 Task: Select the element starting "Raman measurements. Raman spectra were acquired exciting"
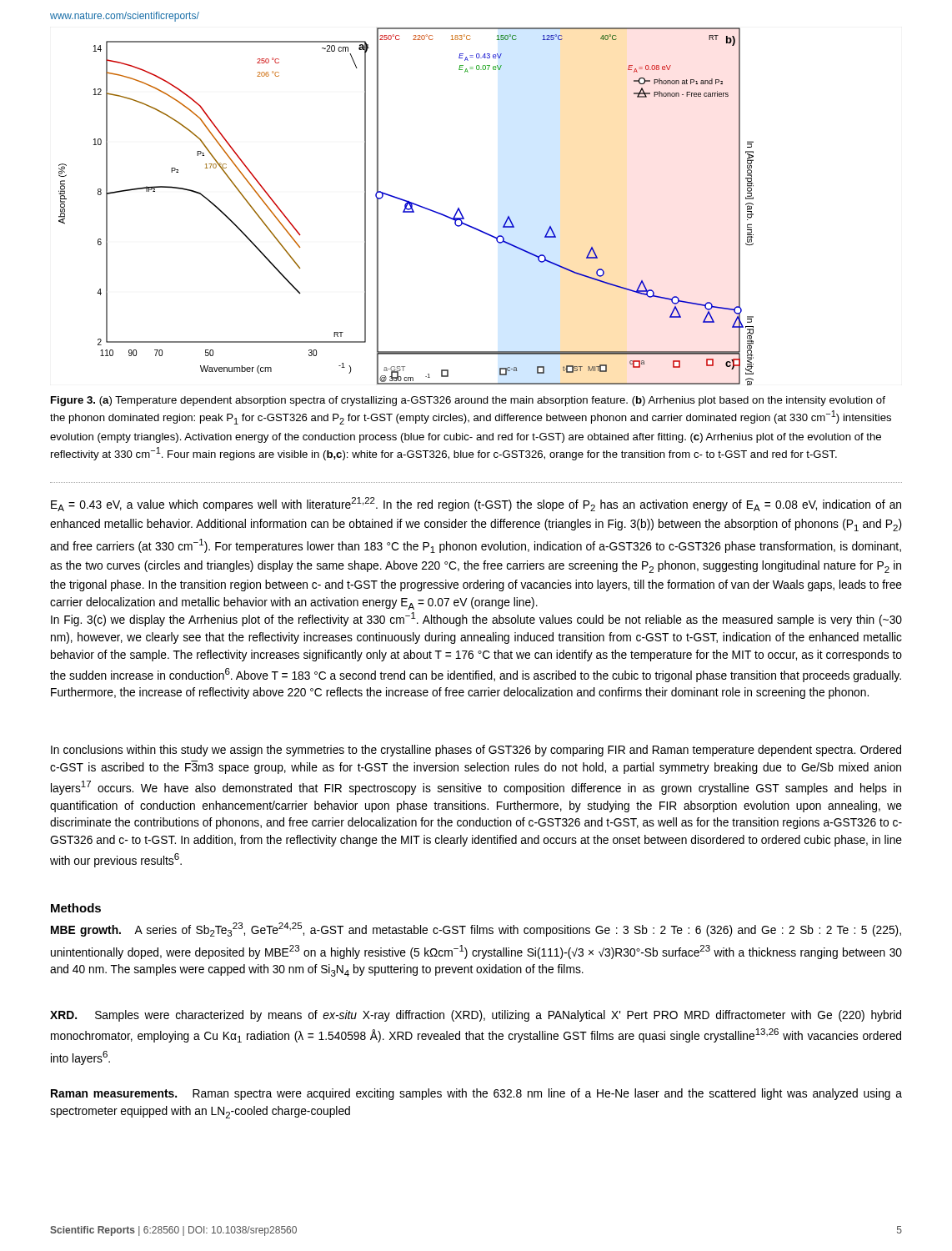click(476, 1104)
